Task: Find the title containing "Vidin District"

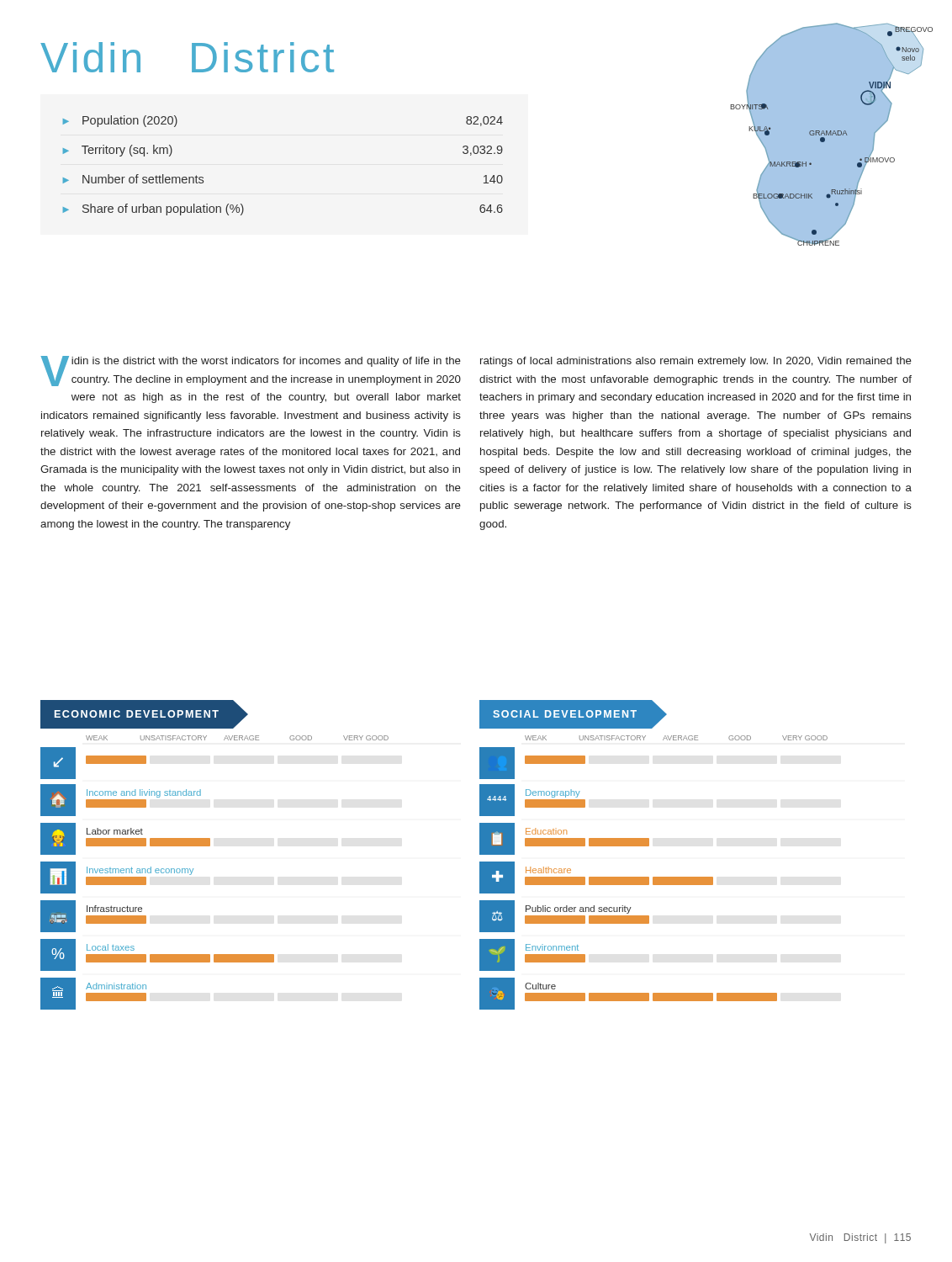Action: tap(189, 58)
